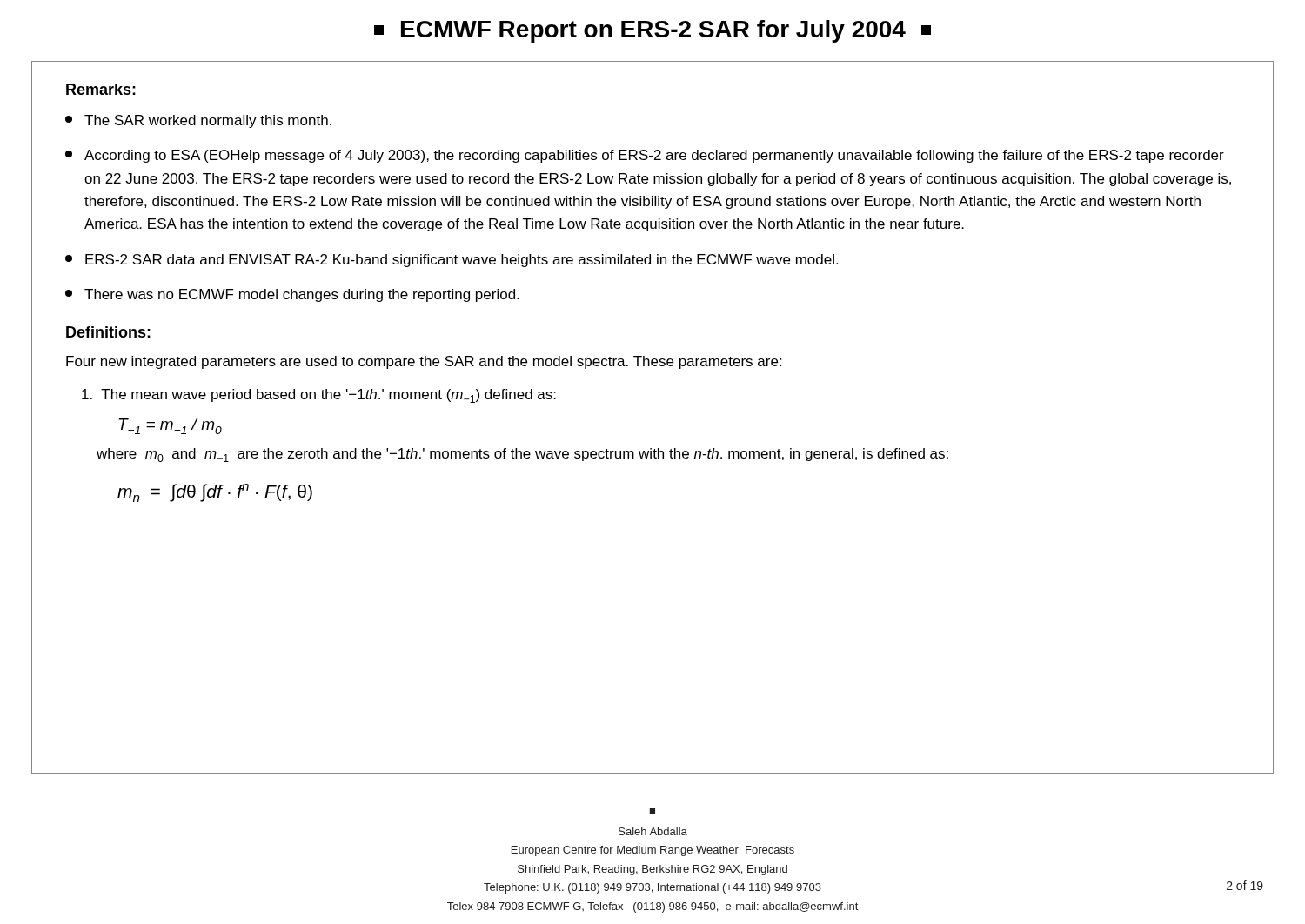Point to the text block starting "where m0 and m−1"
Image resolution: width=1305 pixels, height=924 pixels.
[523, 456]
